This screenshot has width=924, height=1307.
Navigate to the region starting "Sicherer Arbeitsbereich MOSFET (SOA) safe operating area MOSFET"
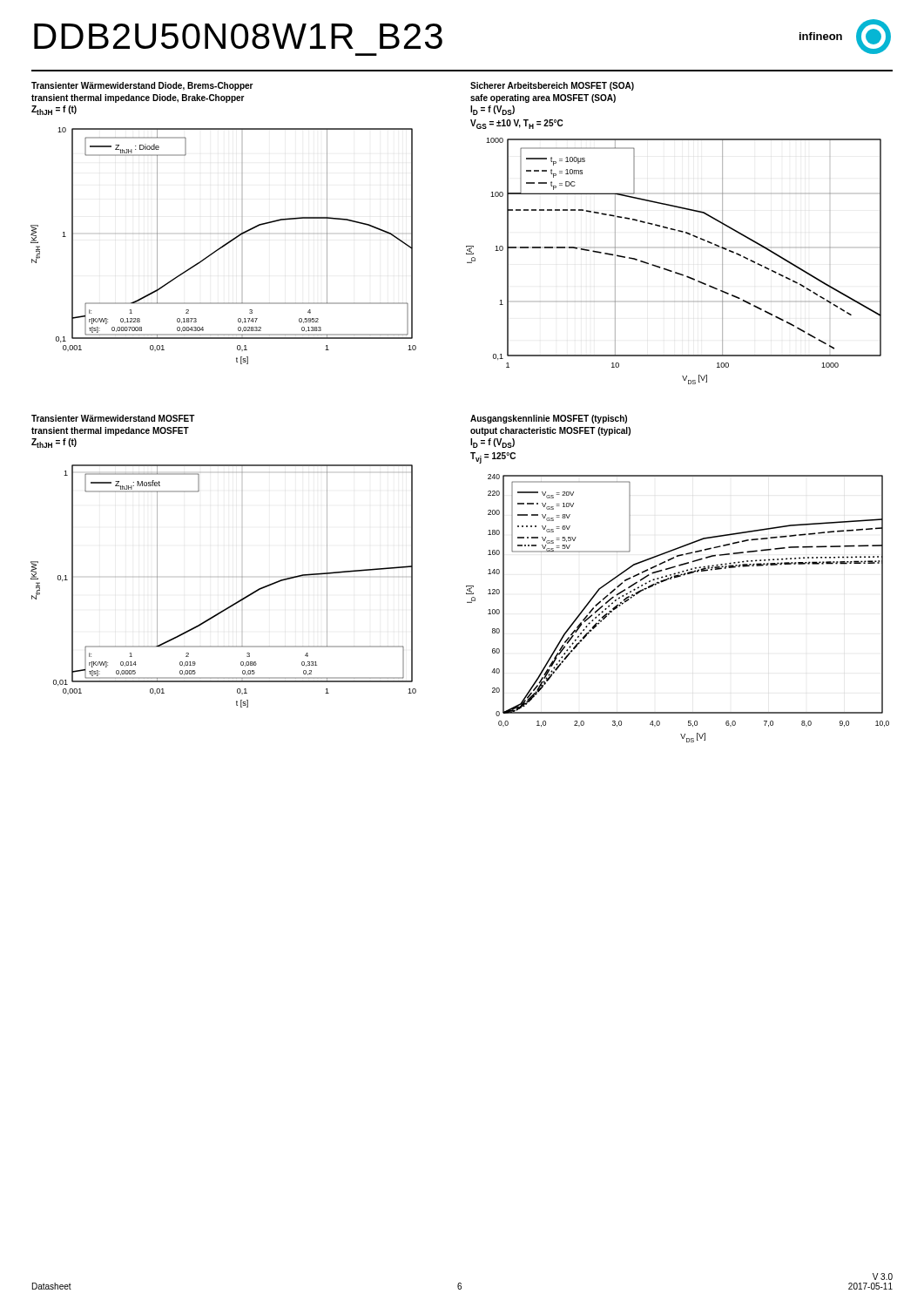(552, 106)
